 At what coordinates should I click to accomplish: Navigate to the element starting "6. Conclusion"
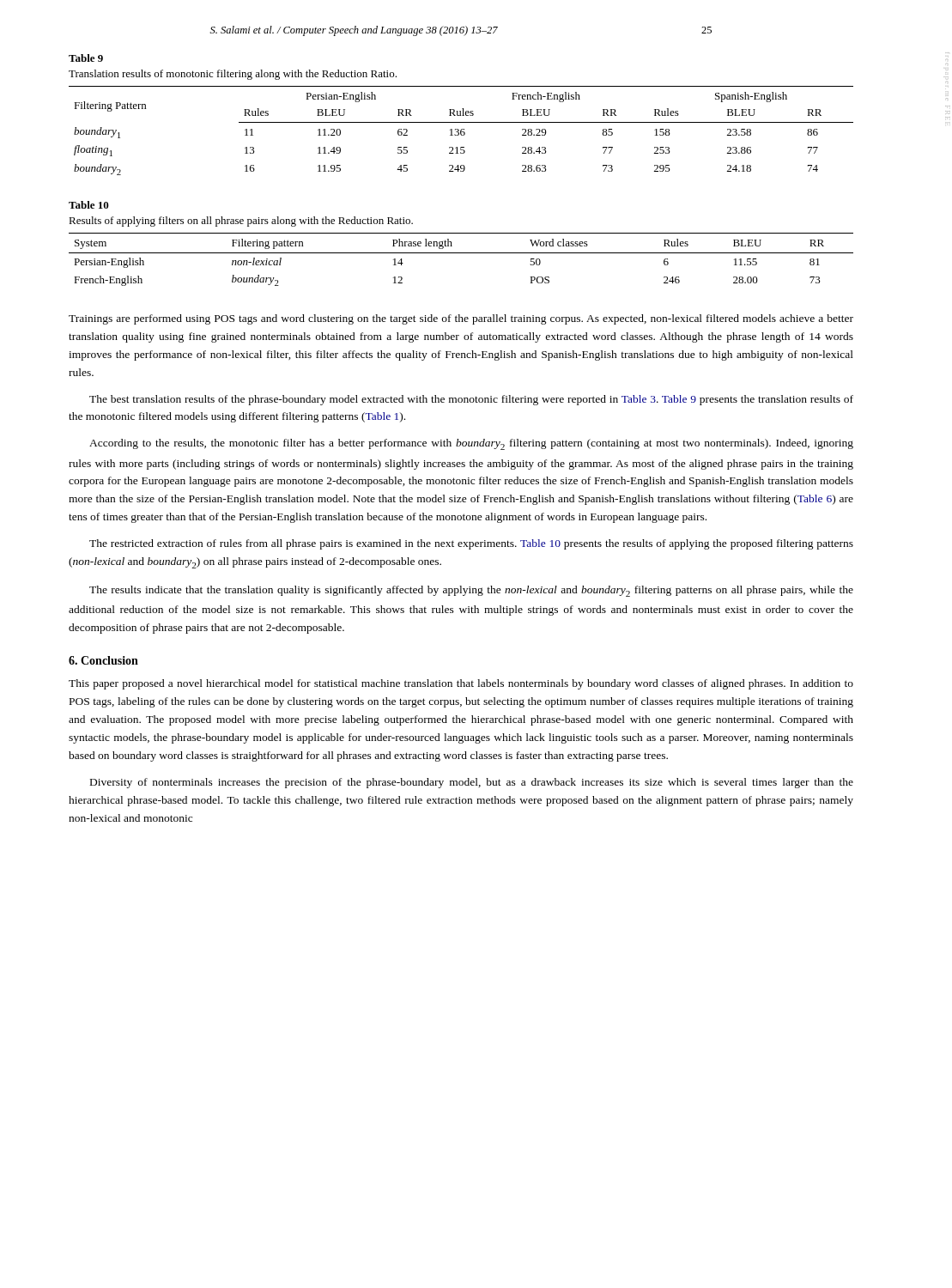coord(103,661)
